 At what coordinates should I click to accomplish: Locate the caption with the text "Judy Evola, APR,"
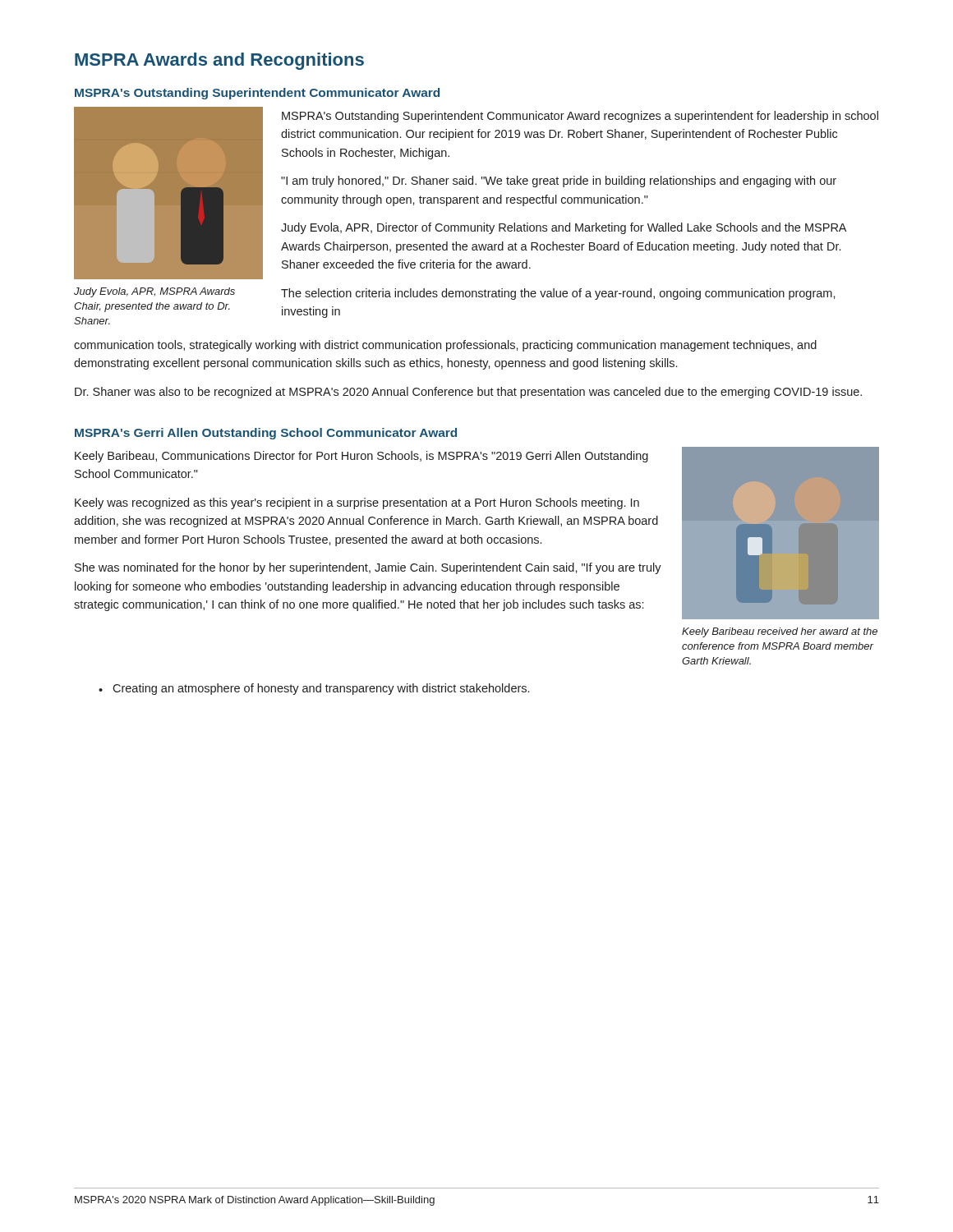pyautogui.click(x=155, y=306)
